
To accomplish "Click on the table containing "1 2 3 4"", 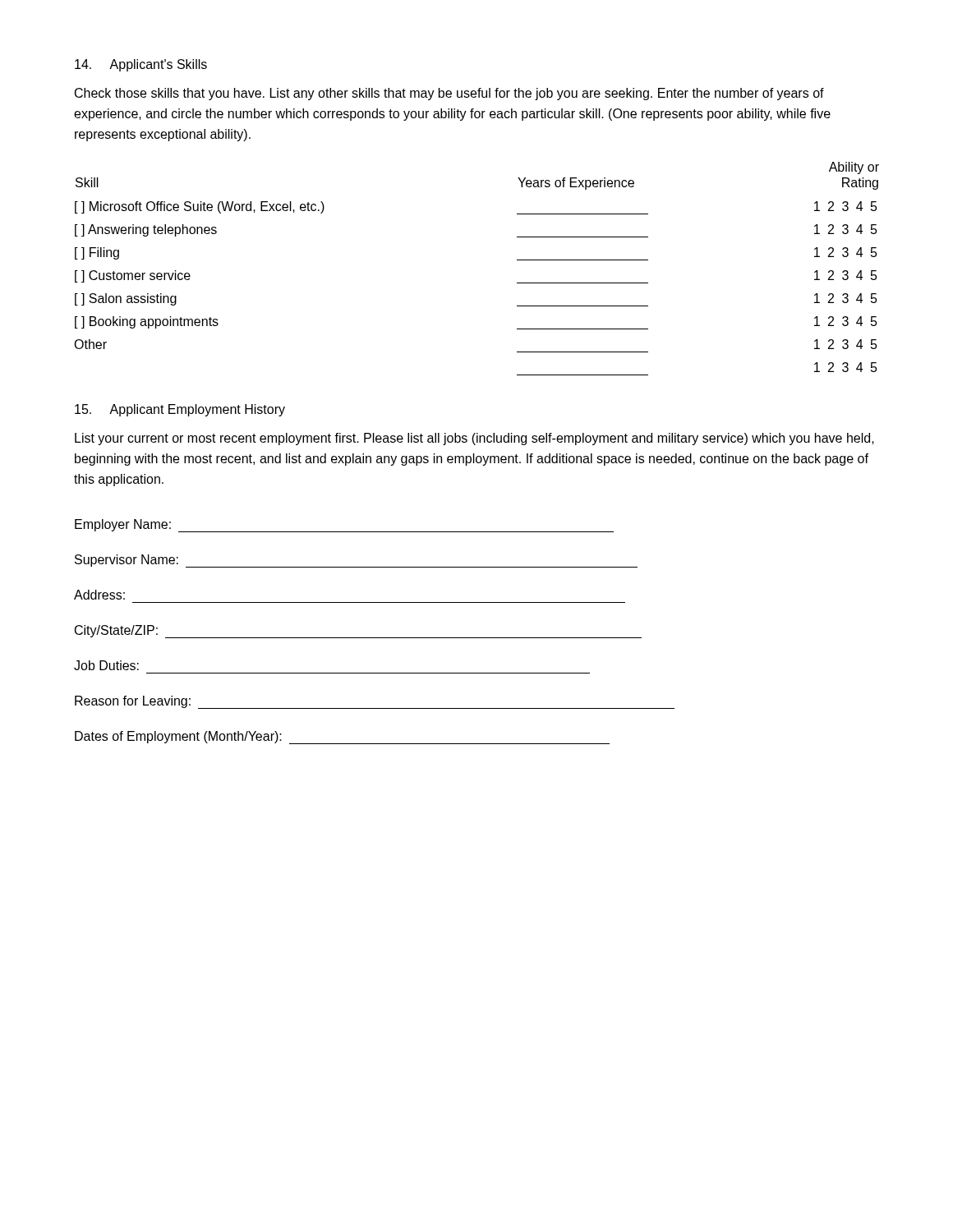I will click(476, 270).
